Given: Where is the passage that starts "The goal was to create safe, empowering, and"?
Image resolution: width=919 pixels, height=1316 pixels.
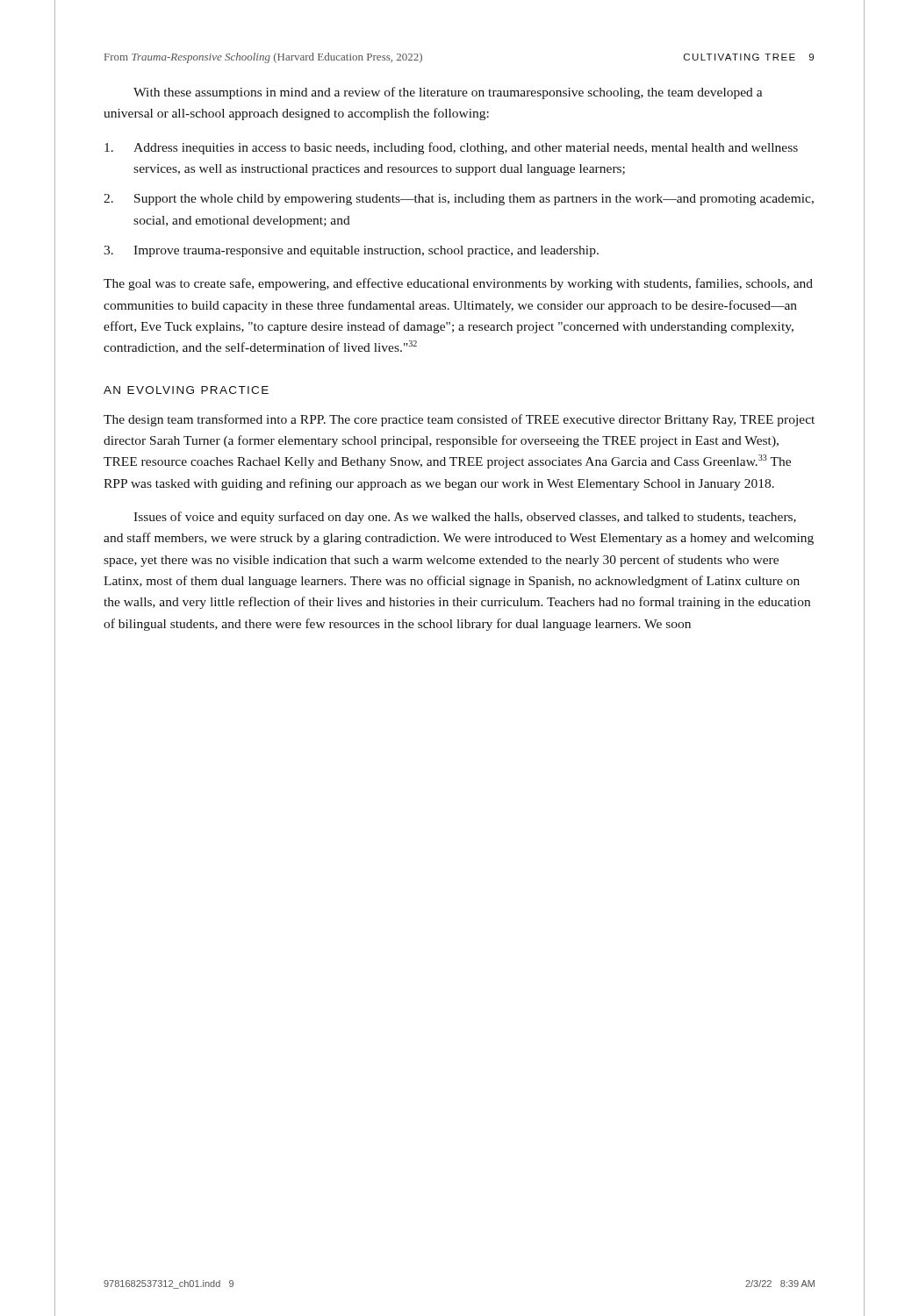Looking at the screenshot, I should pyautogui.click(x=458, y=315).
